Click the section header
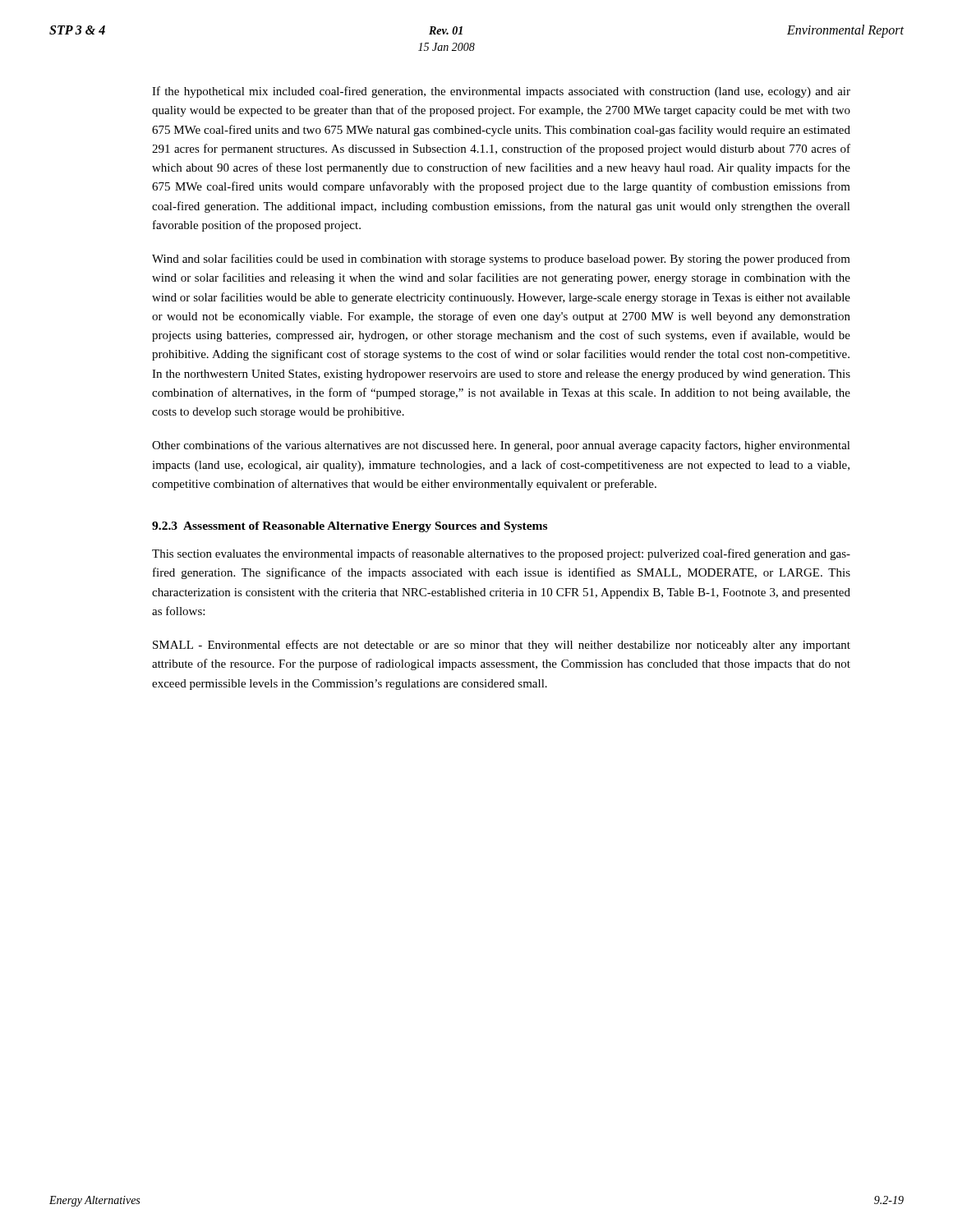 (350, 525)
